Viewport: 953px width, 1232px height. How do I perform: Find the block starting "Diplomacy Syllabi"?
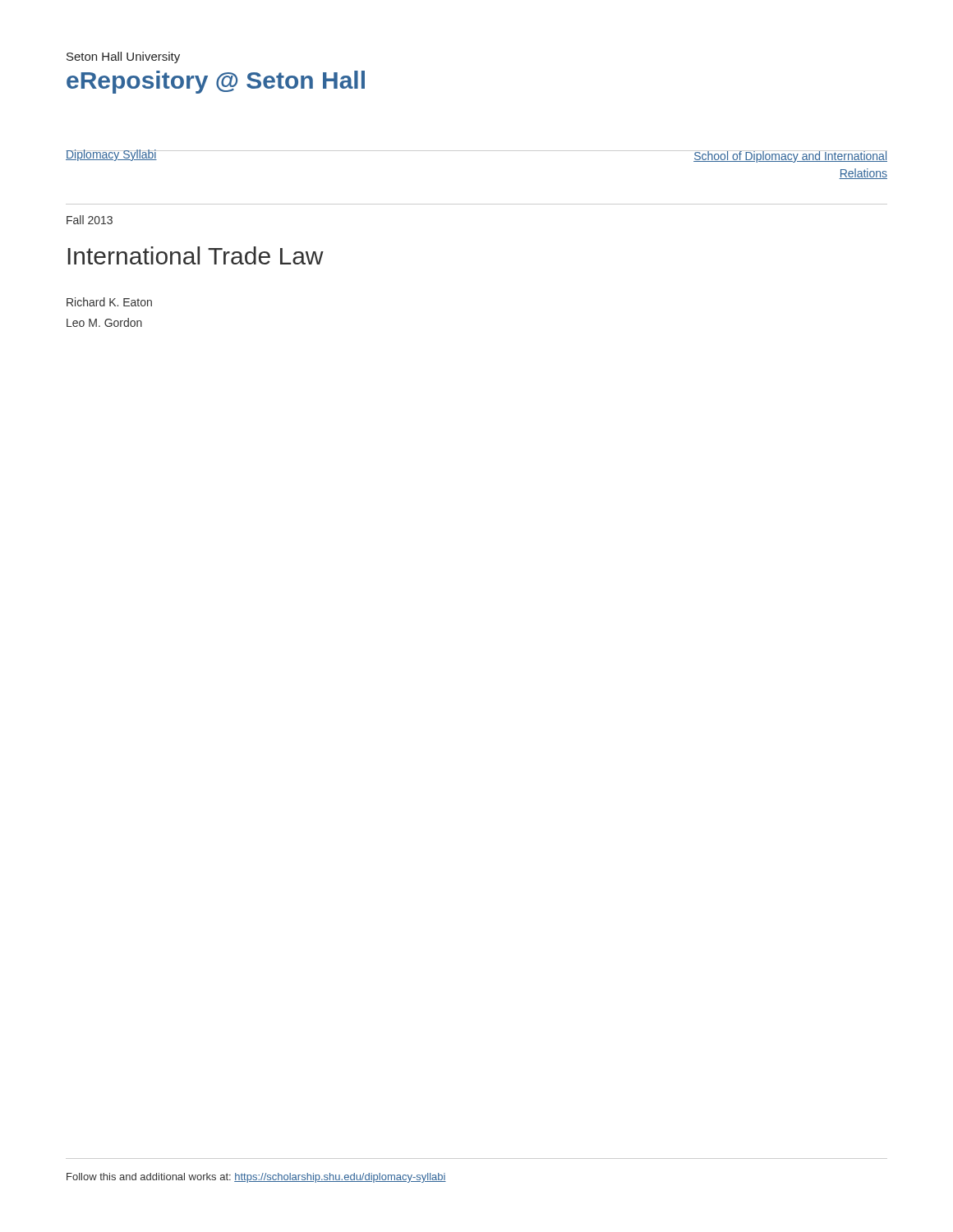(x=111, y=154)
